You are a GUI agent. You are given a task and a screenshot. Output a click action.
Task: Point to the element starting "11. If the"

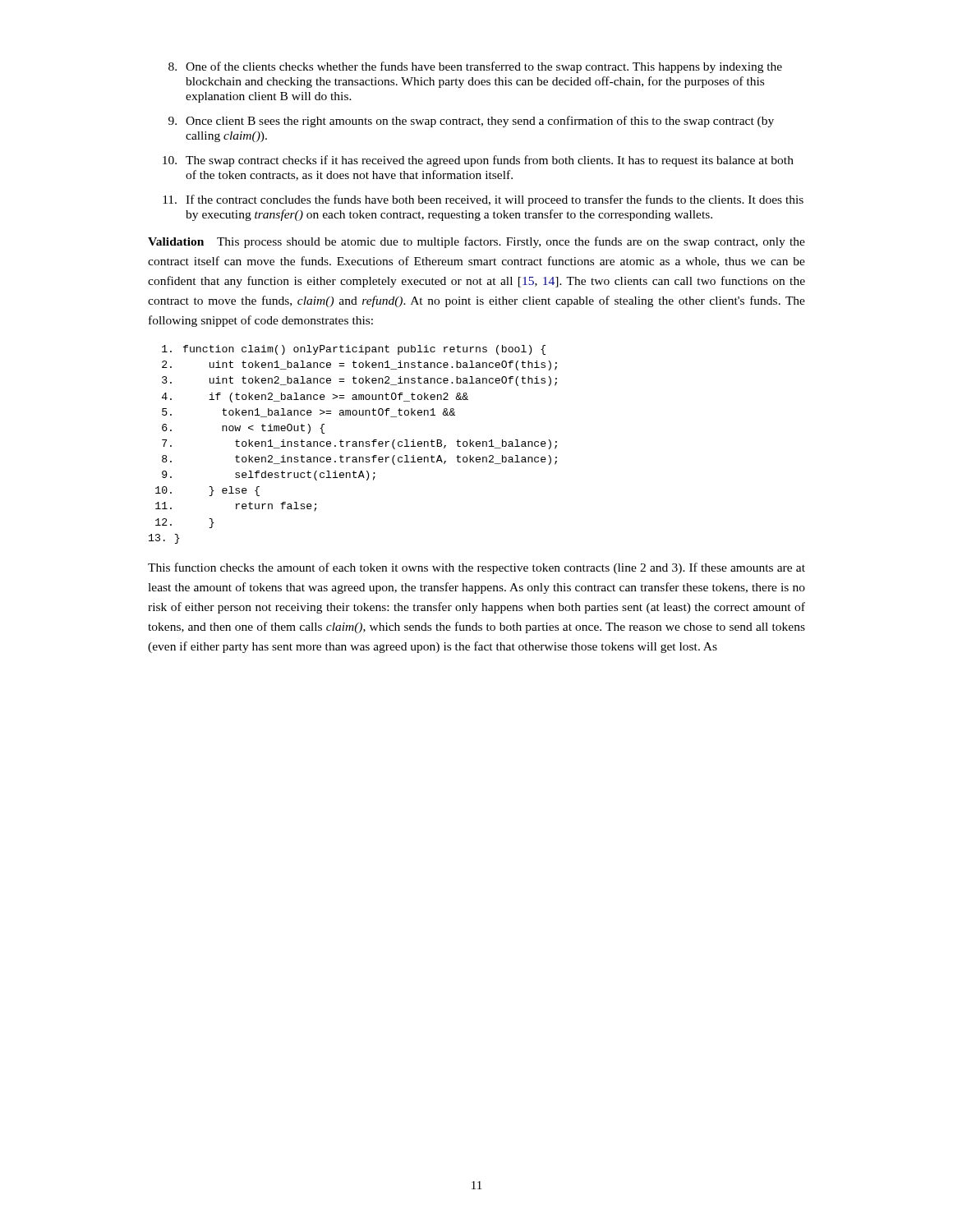(x=476, y=207)
